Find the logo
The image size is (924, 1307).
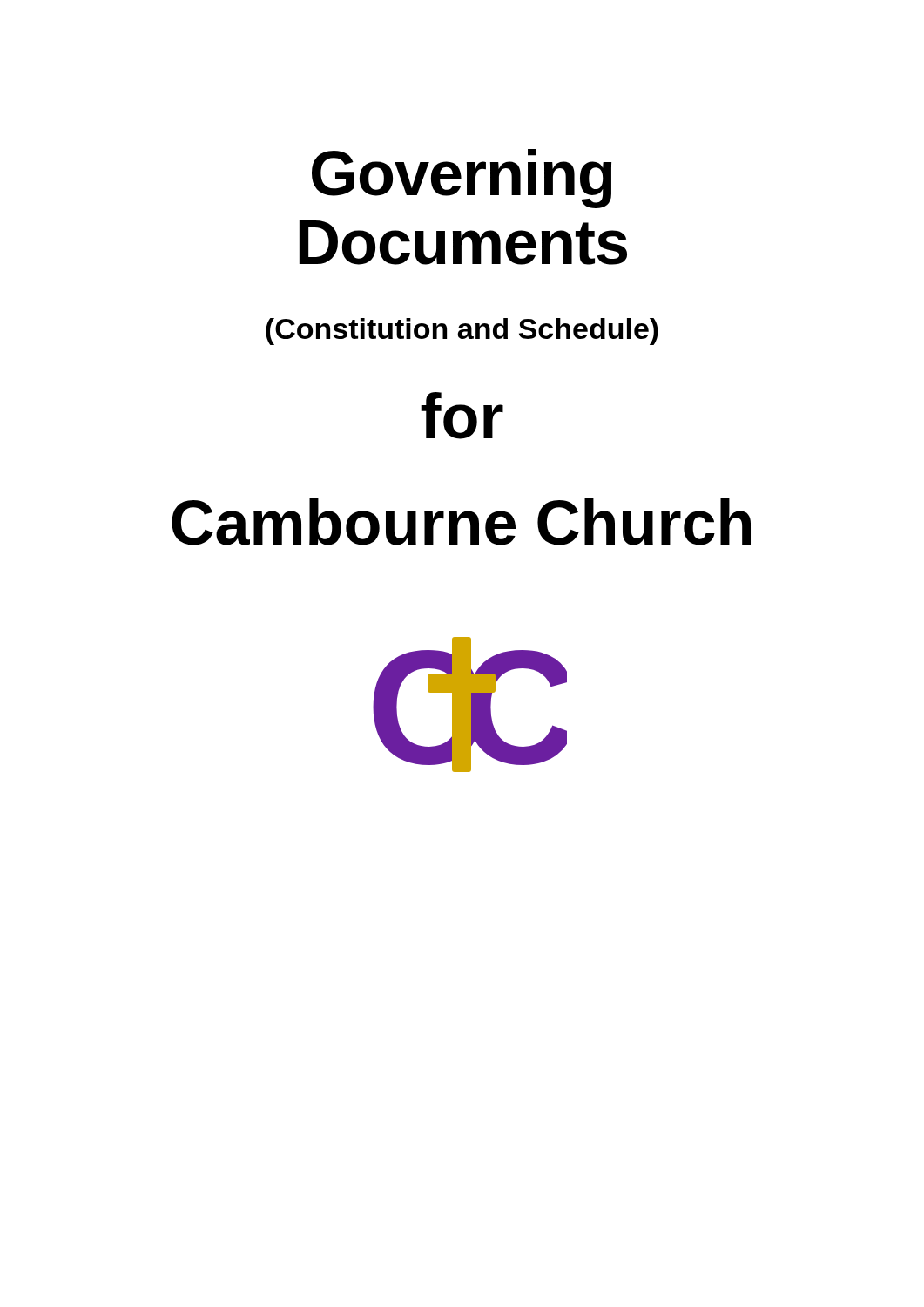coord(462,703)
